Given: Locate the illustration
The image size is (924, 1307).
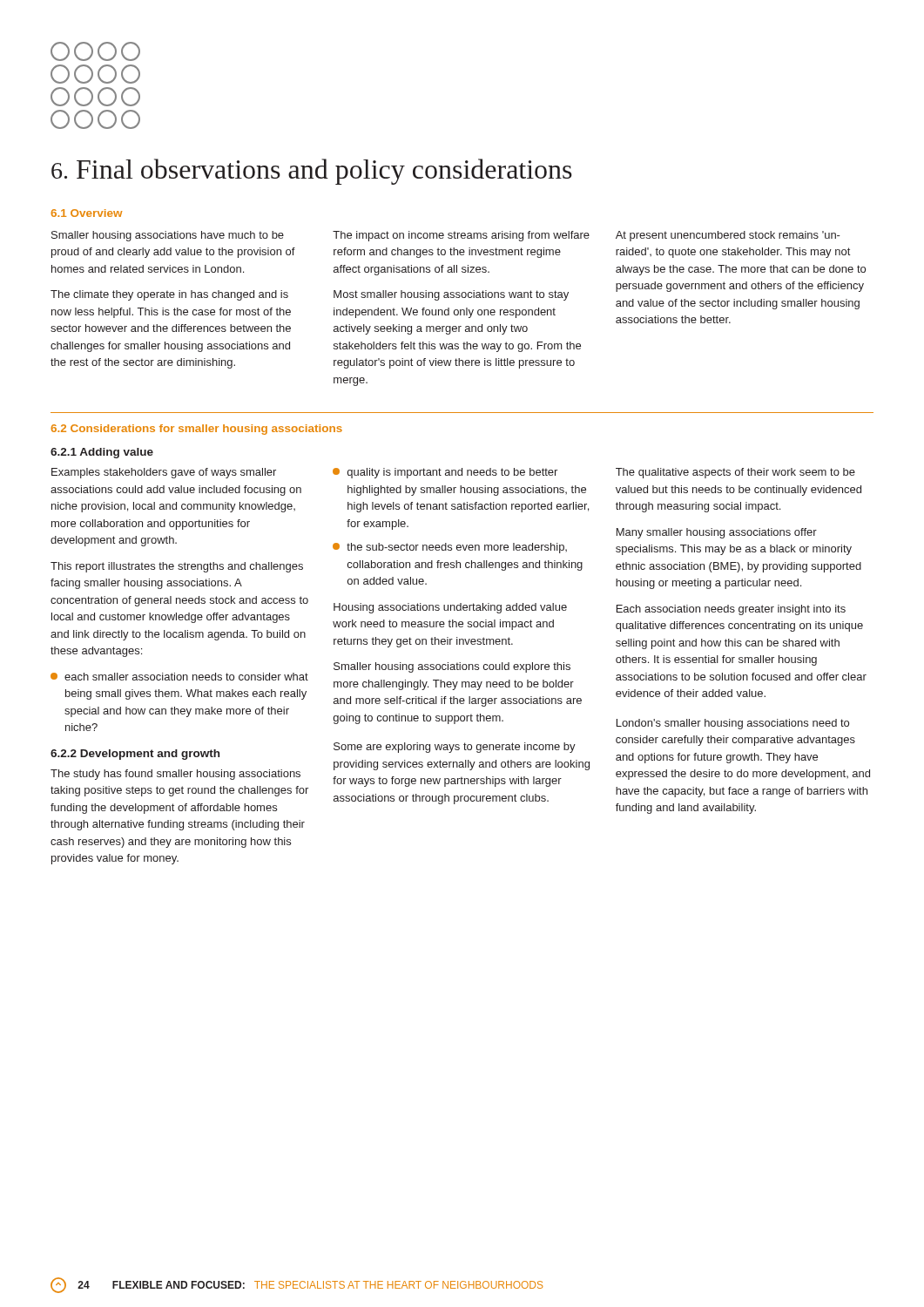Looking at the screenshot, I should click(462, 85).
